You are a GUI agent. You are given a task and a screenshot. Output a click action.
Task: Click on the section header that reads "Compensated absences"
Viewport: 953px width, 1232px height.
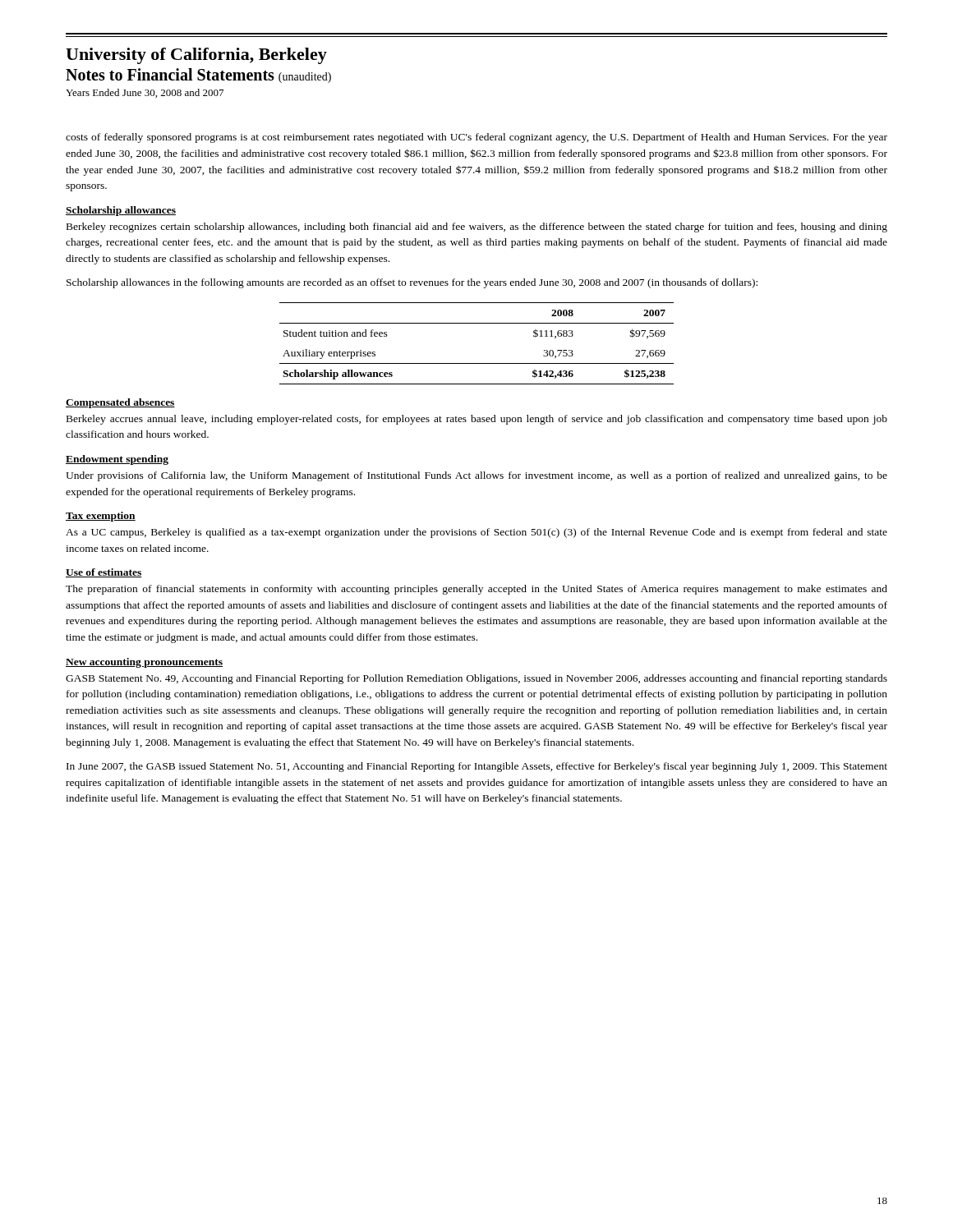[x=120, y=403]
